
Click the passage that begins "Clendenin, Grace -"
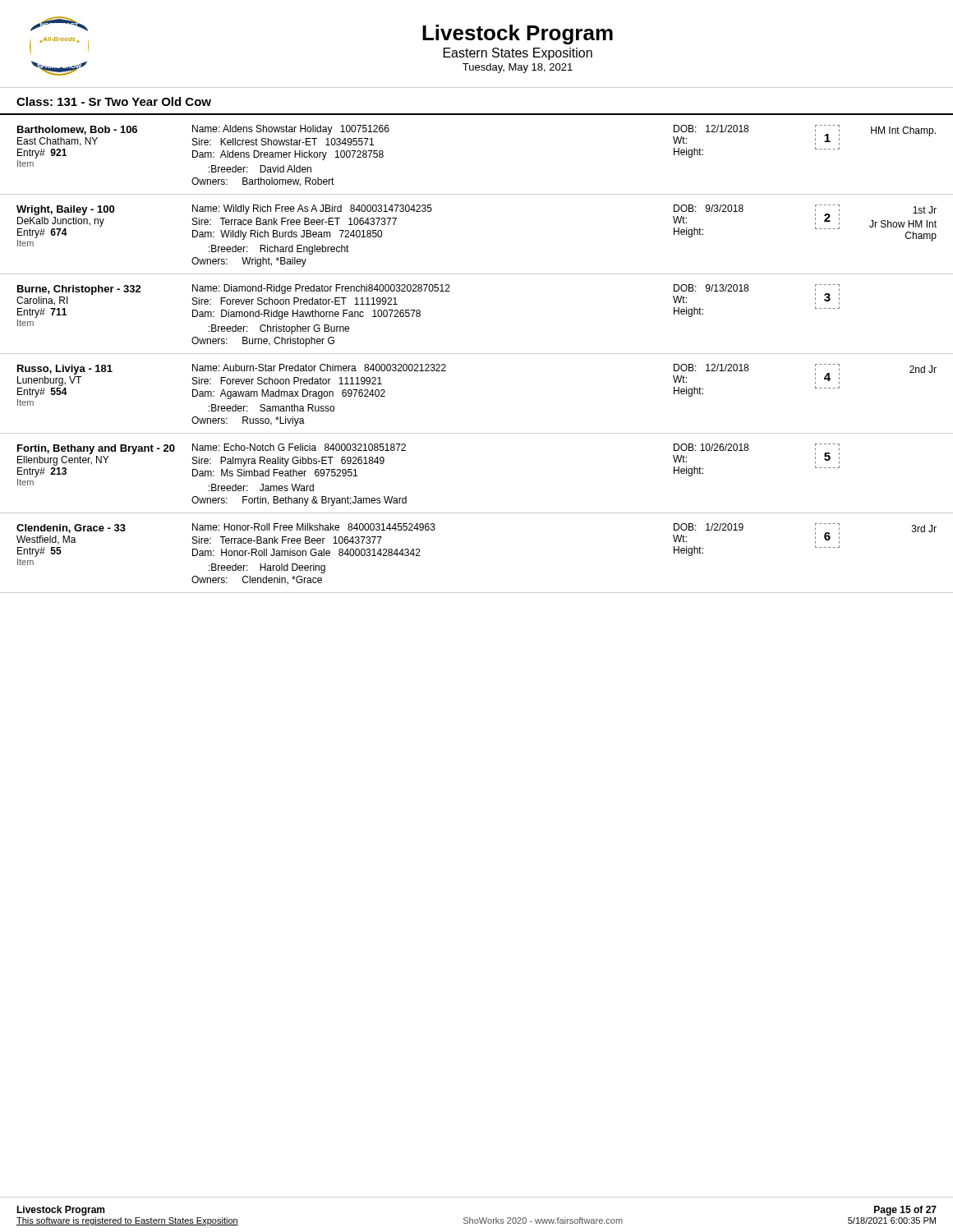coord(72,540)
